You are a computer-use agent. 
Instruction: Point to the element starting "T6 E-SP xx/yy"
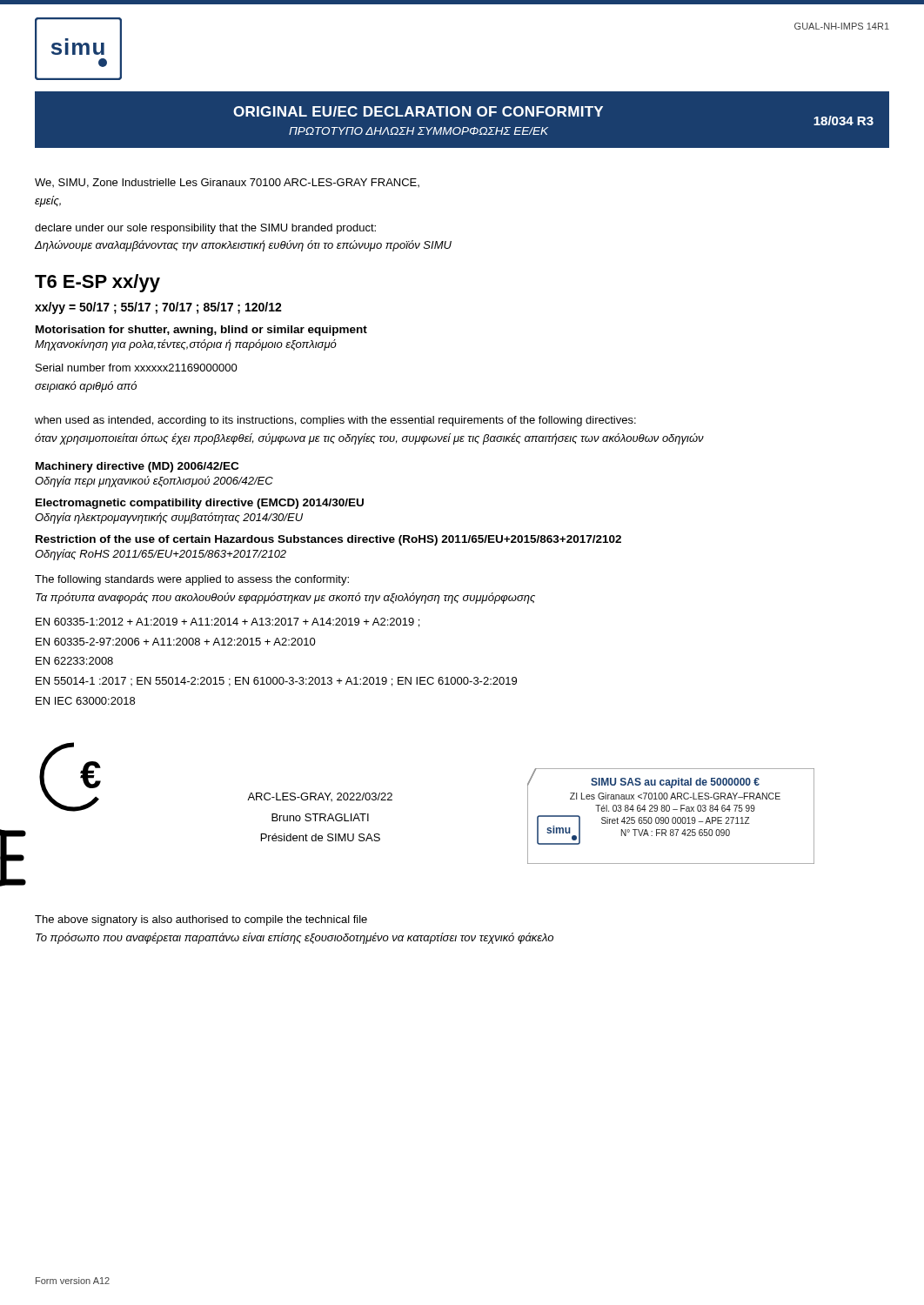97,282
